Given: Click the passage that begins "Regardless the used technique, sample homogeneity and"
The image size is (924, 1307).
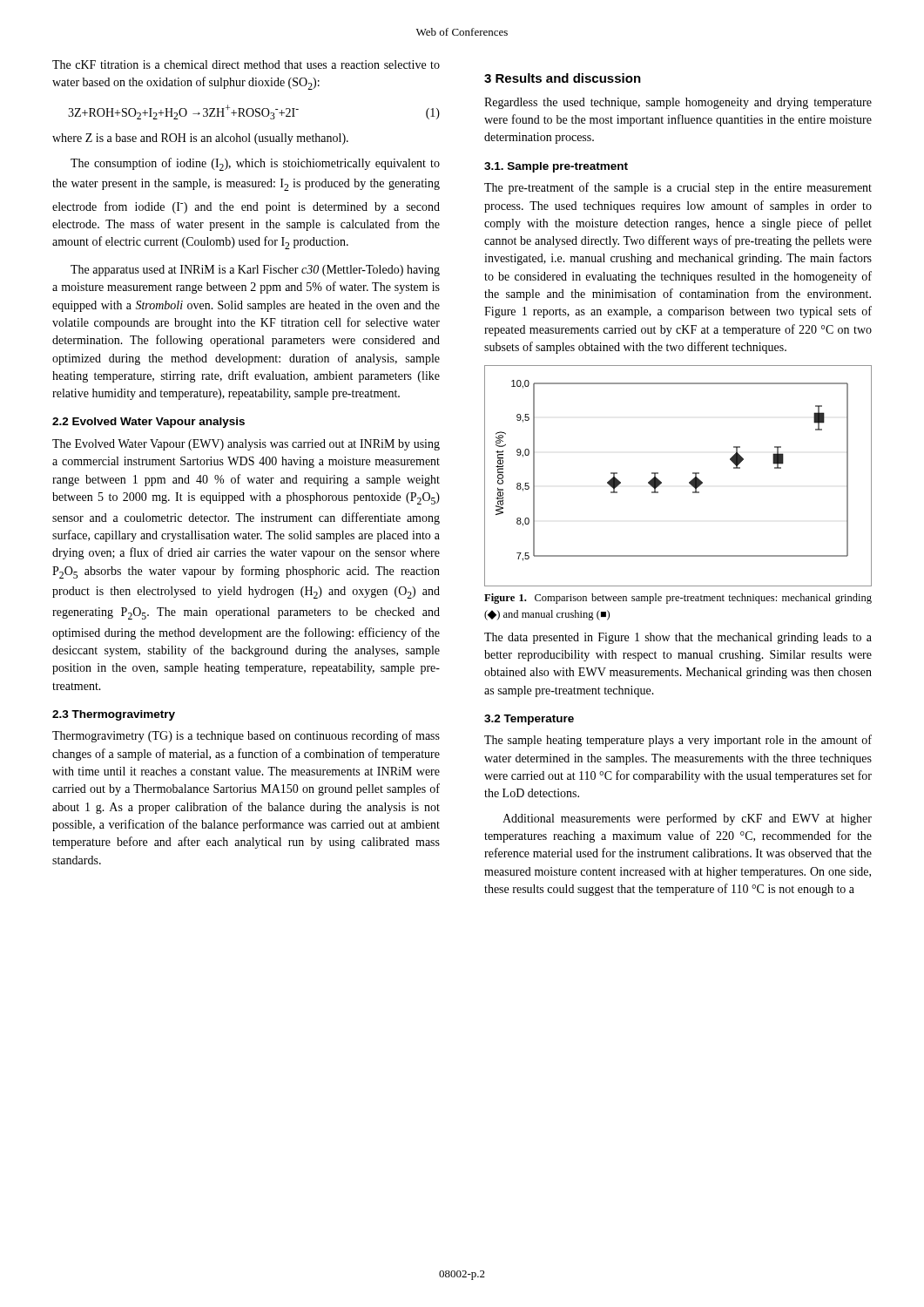Looking at the screenshot, I should pos(678,120).
